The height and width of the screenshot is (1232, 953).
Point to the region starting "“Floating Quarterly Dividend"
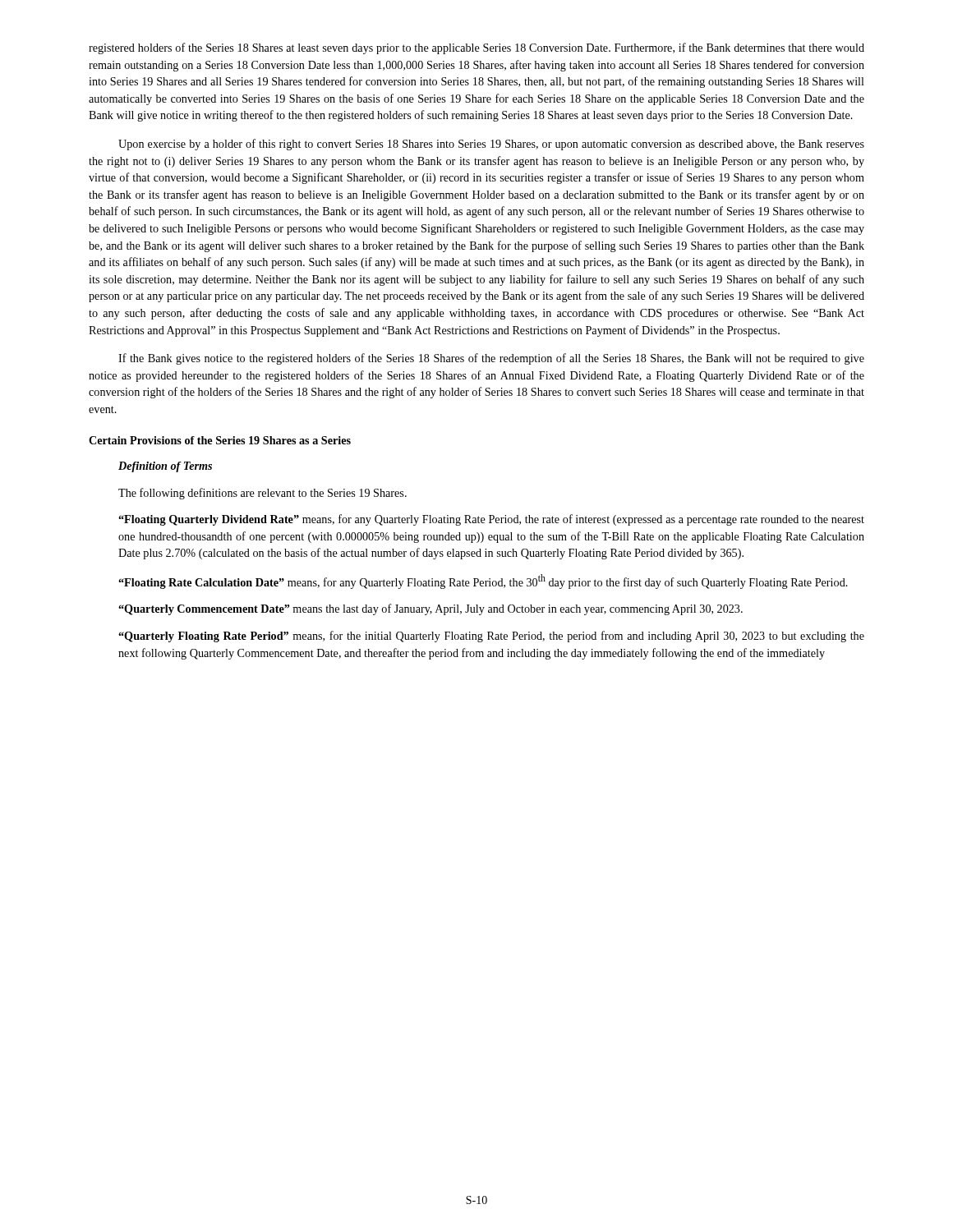[x=491, y=536]
